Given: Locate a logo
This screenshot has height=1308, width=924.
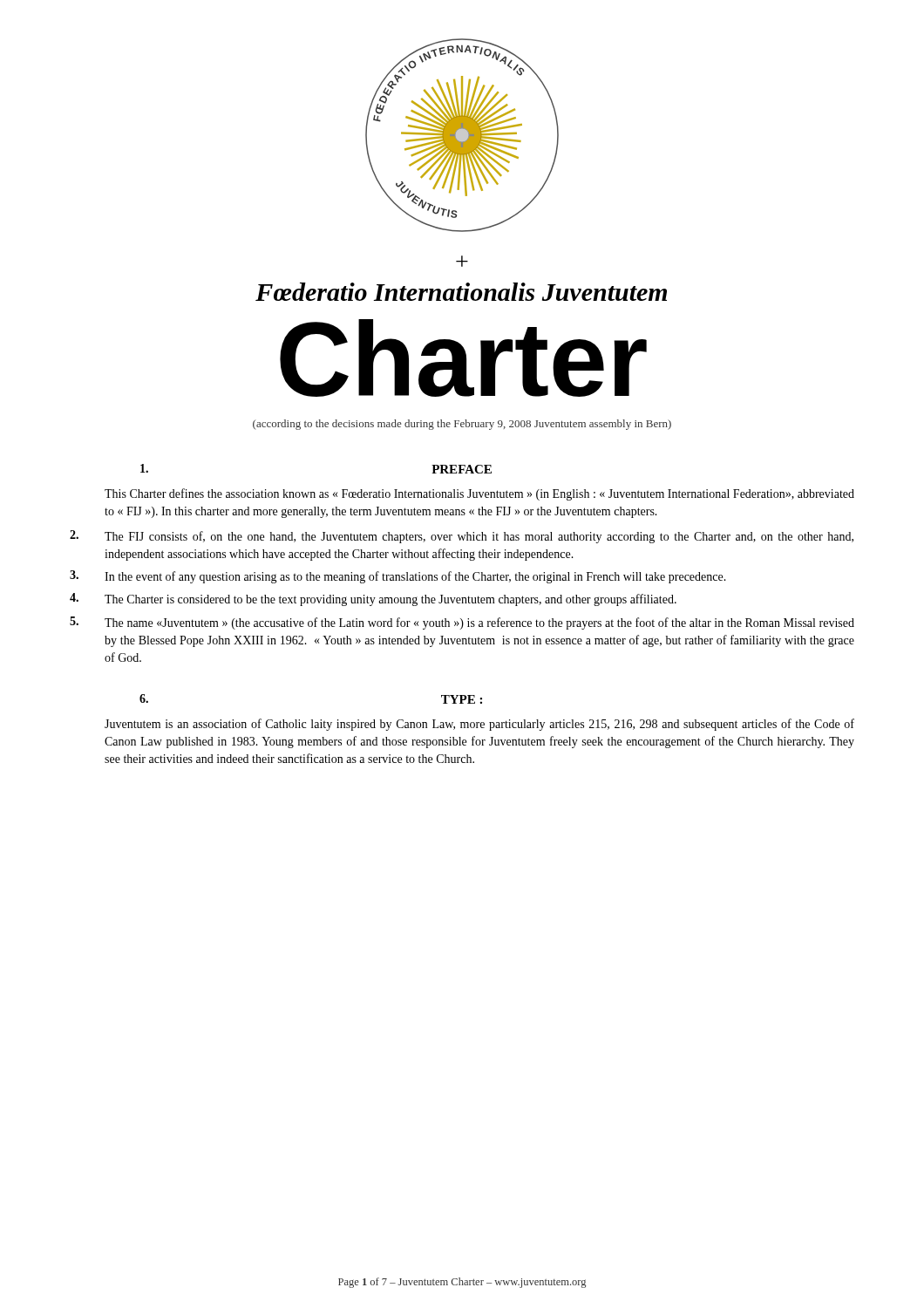Looking at the screenshot, I should [x=462, y=119].
